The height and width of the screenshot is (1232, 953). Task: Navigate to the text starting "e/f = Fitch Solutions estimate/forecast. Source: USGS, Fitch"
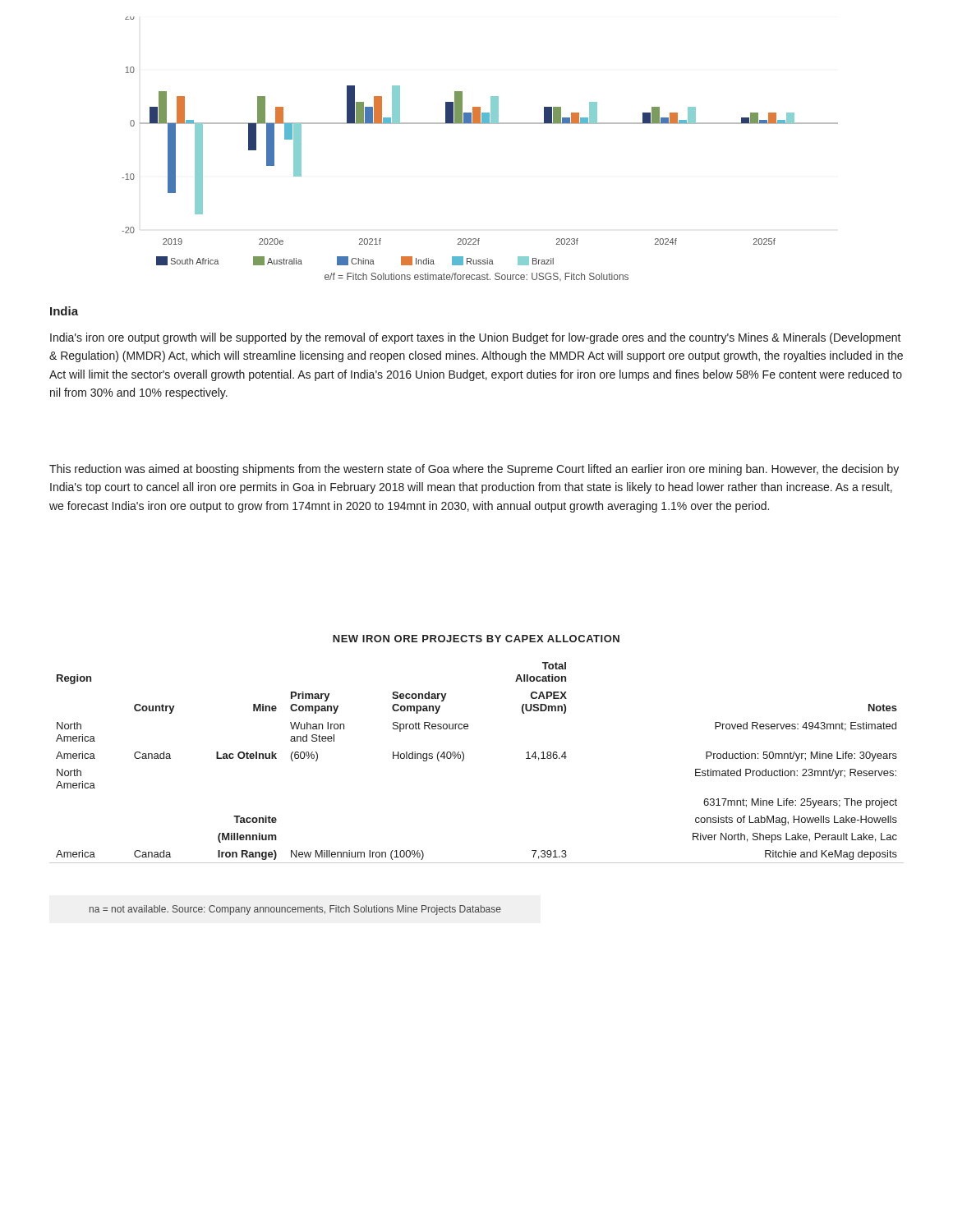[476, 277]
